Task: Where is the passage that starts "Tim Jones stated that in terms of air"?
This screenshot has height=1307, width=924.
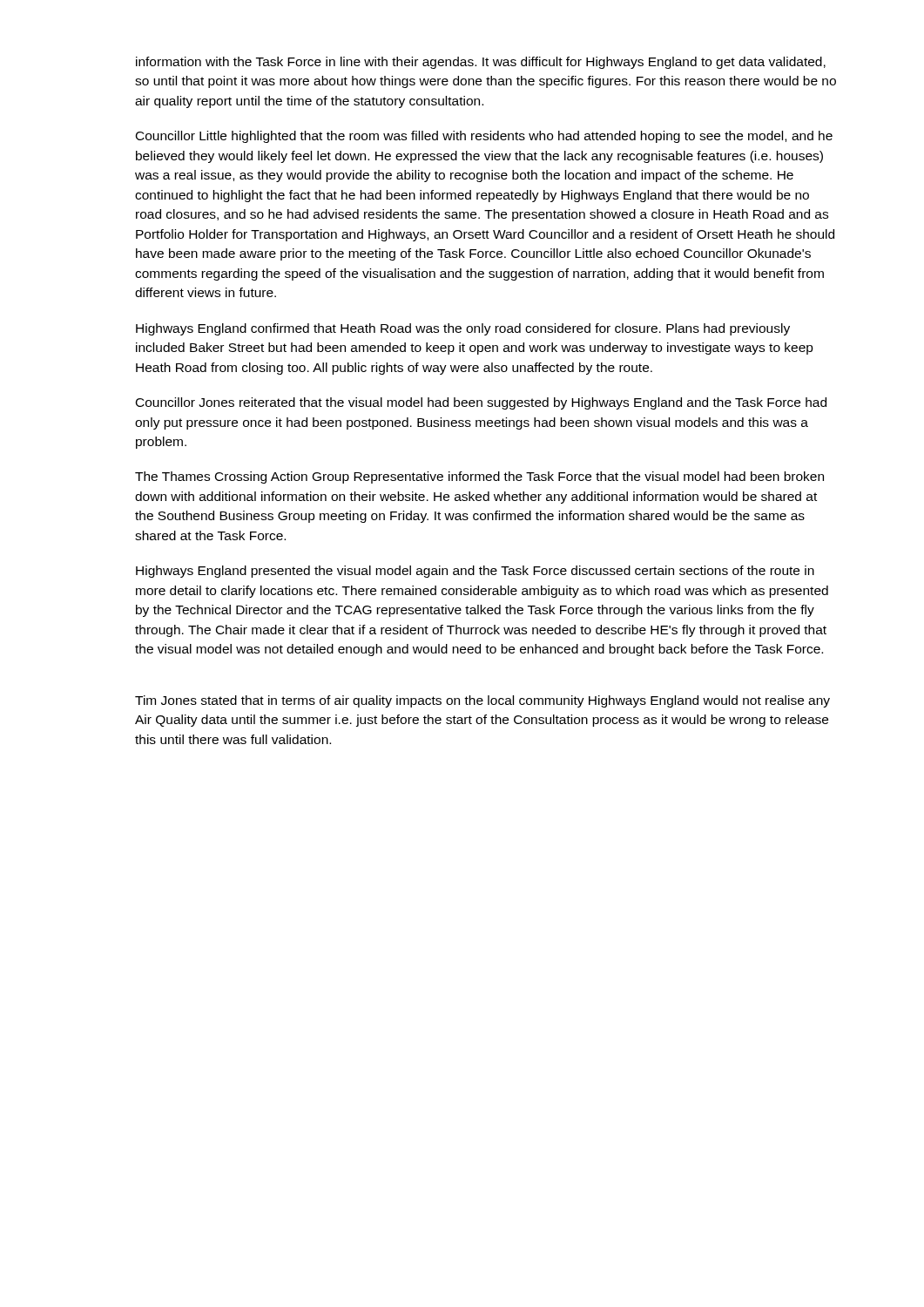Action: (483, 719)
